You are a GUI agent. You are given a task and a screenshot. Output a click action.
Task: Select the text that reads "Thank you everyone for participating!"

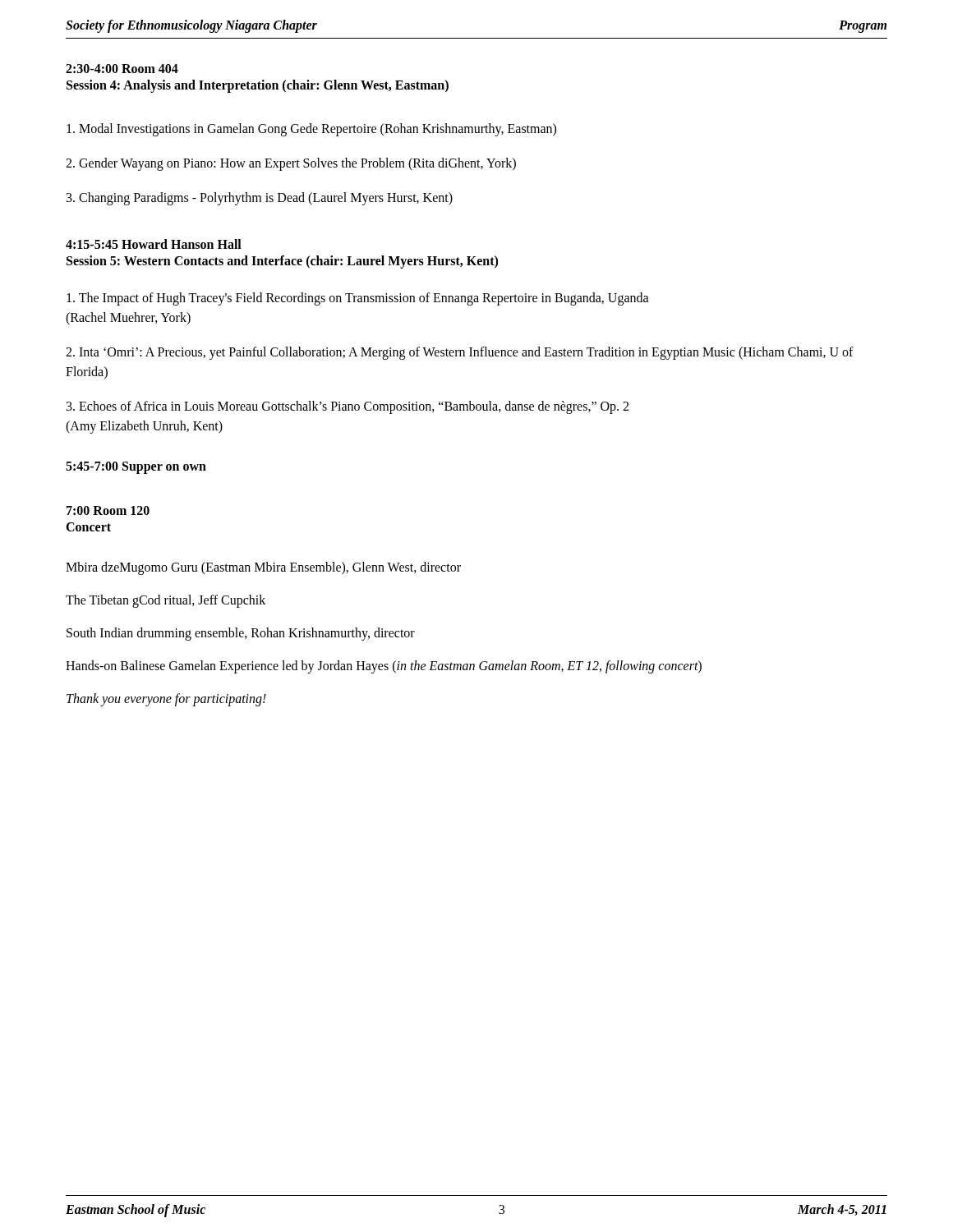166,699
